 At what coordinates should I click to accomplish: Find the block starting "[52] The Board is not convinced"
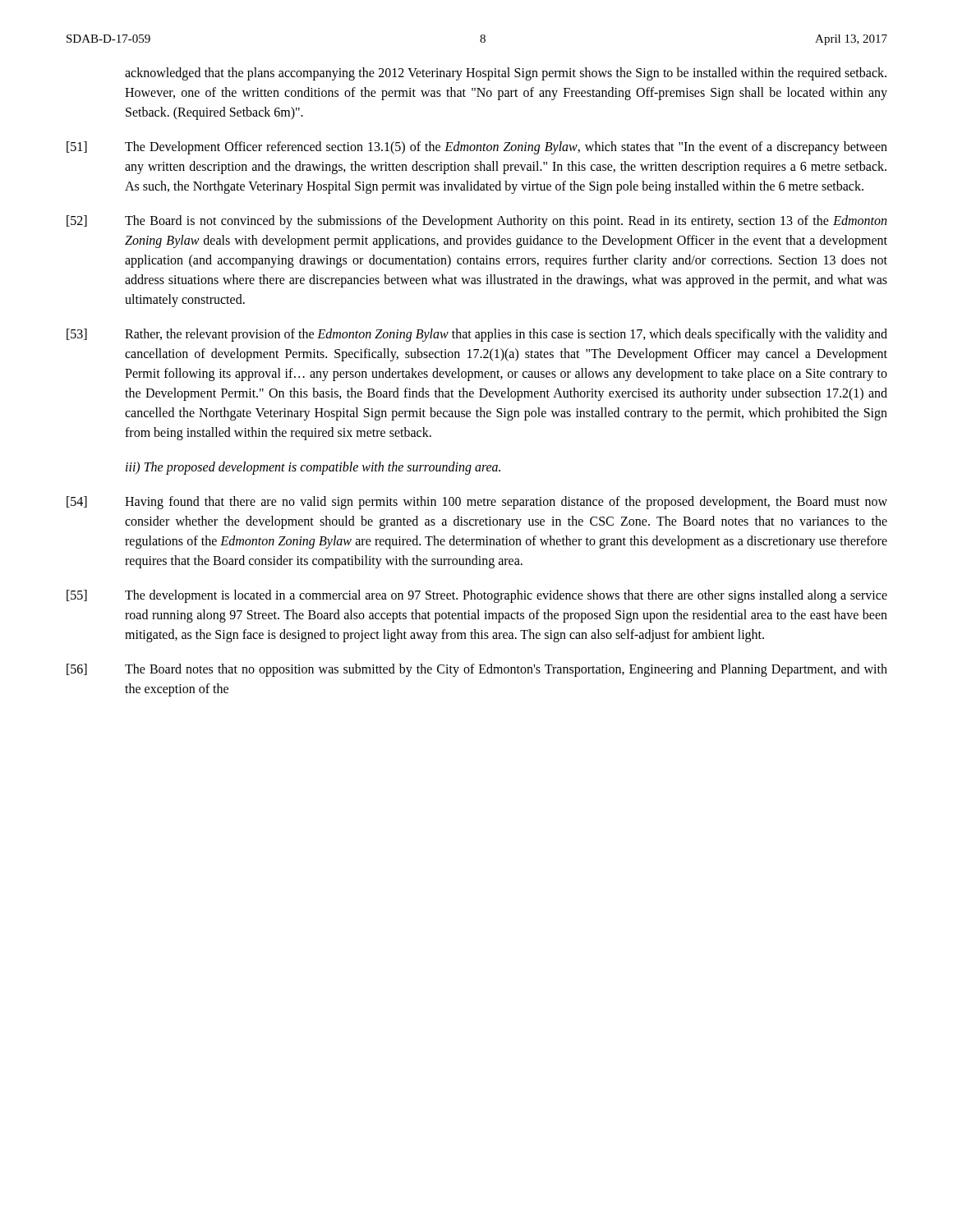pos(476,260)
